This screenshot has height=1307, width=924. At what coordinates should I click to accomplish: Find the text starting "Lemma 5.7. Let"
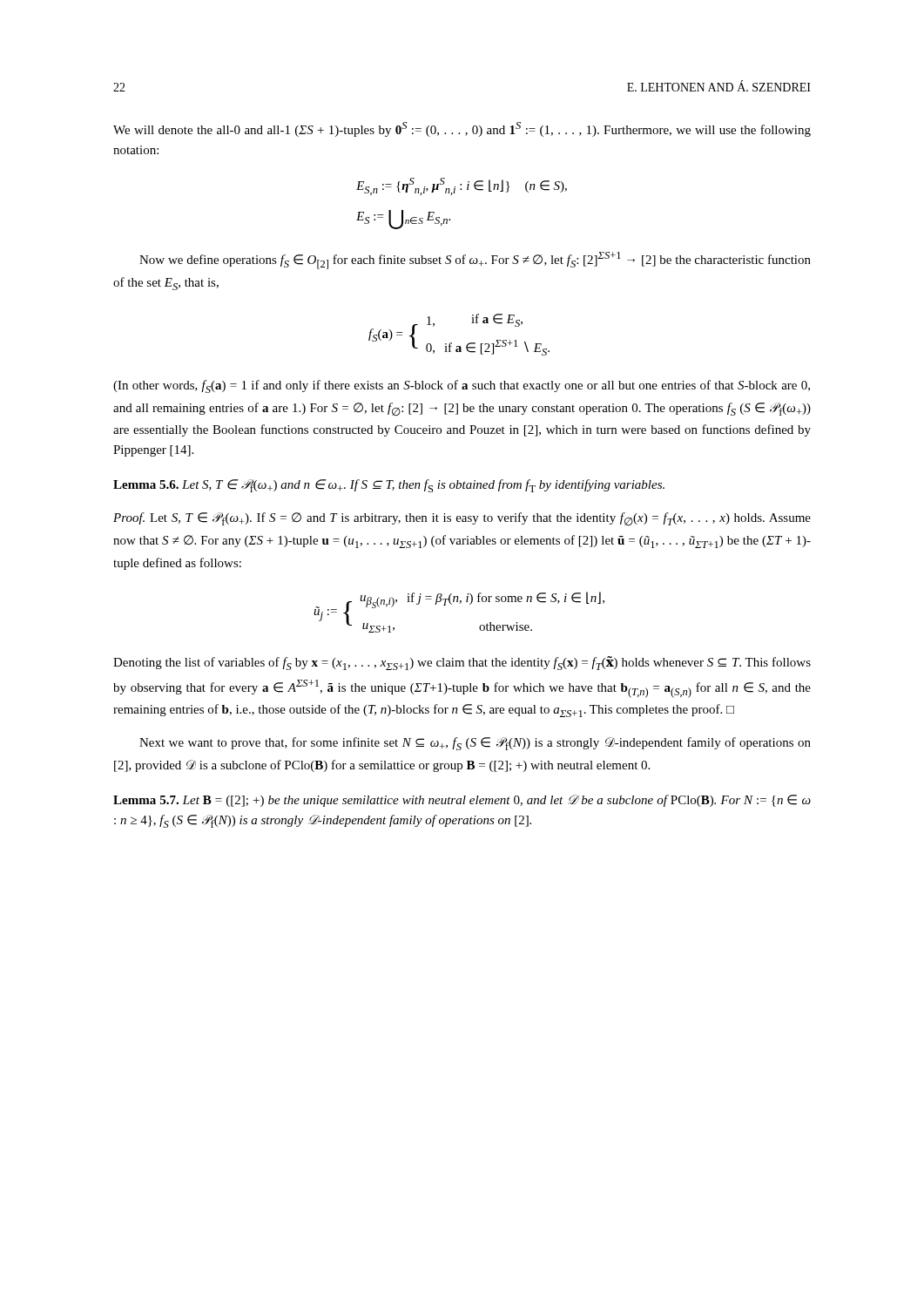pos(462,812)
